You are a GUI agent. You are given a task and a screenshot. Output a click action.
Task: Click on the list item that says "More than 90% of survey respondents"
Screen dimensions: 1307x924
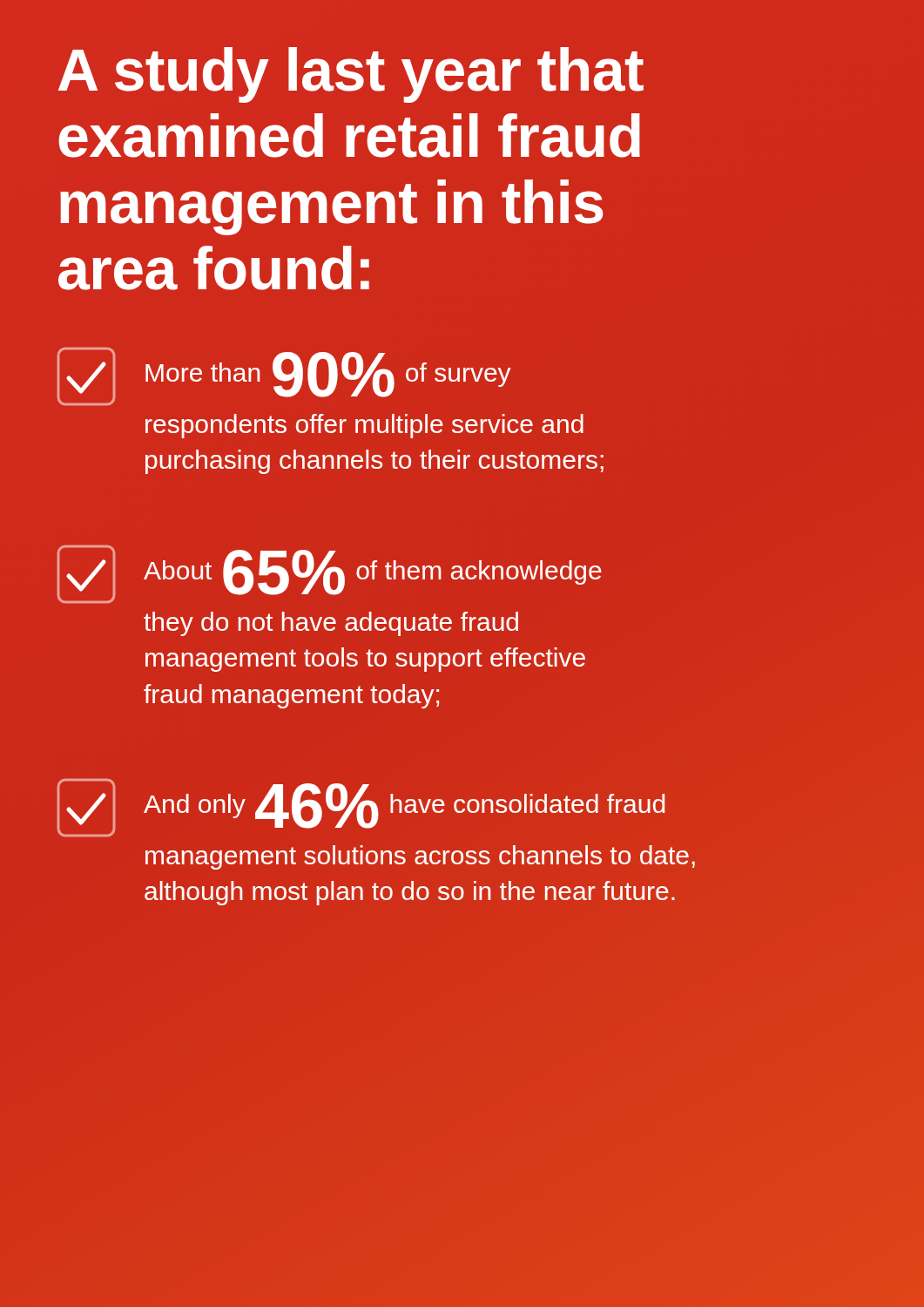(331, 409)
